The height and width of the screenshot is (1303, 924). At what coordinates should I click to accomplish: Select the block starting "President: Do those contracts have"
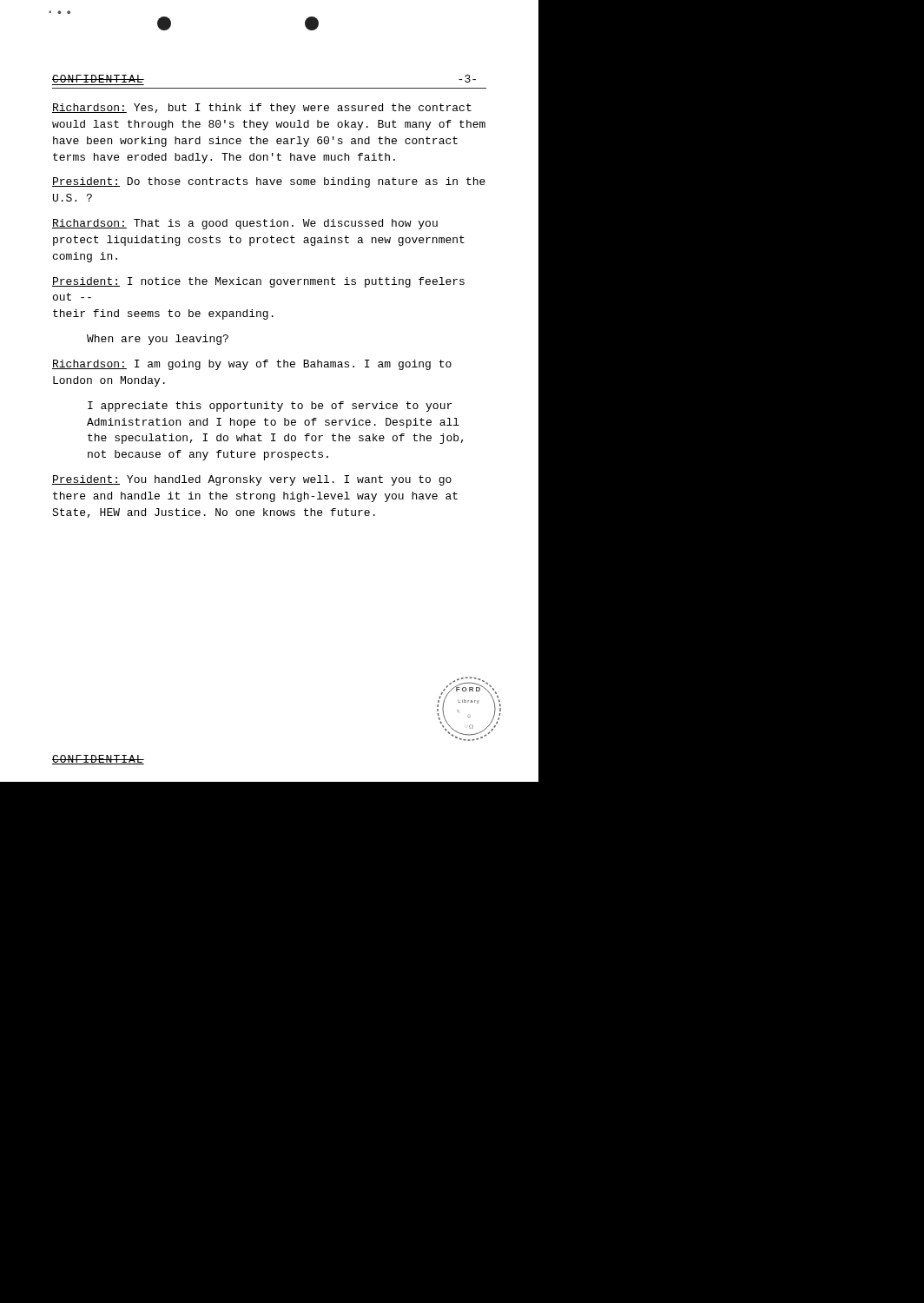pos(269,190)
